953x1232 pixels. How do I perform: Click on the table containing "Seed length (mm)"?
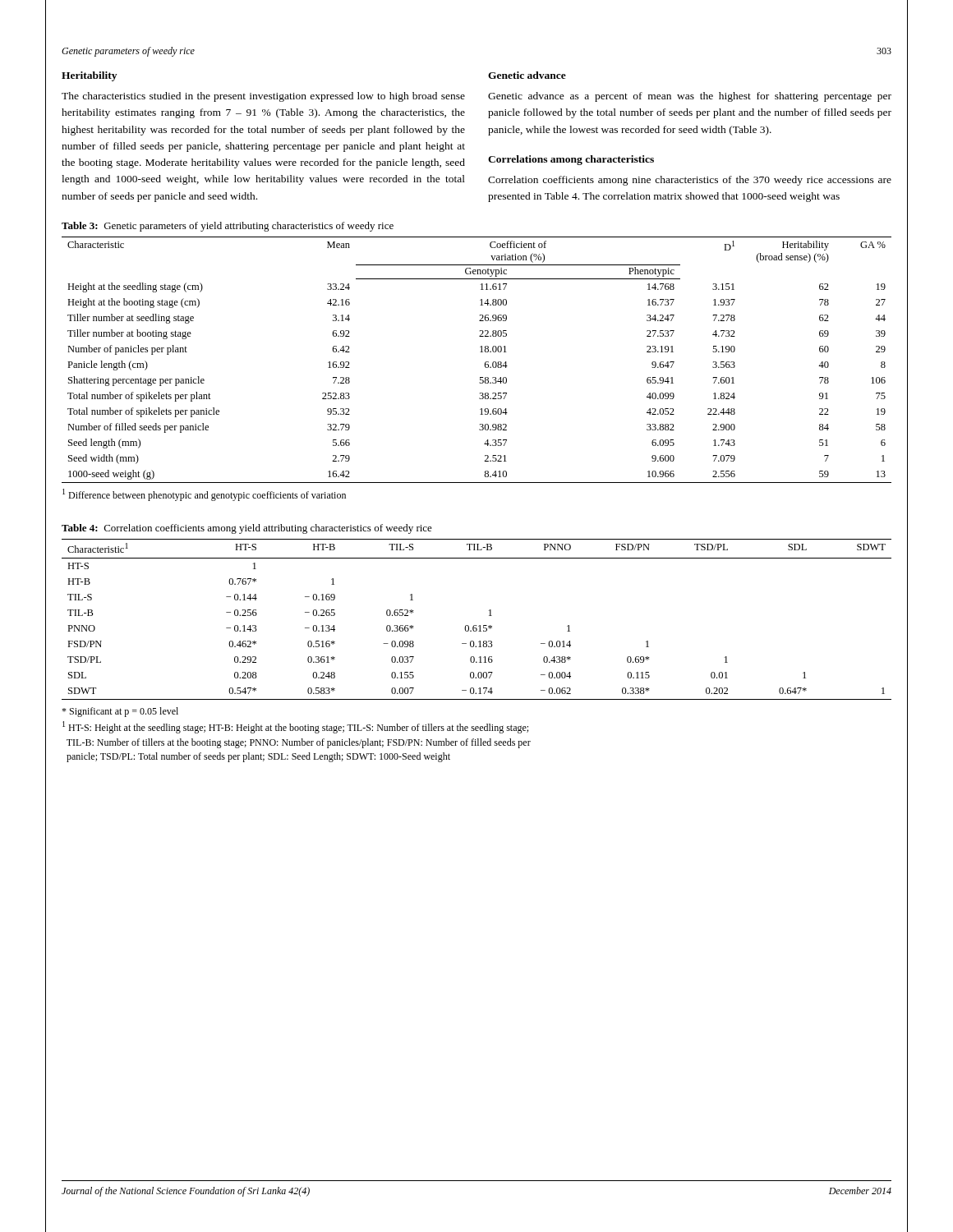point(476,360)
